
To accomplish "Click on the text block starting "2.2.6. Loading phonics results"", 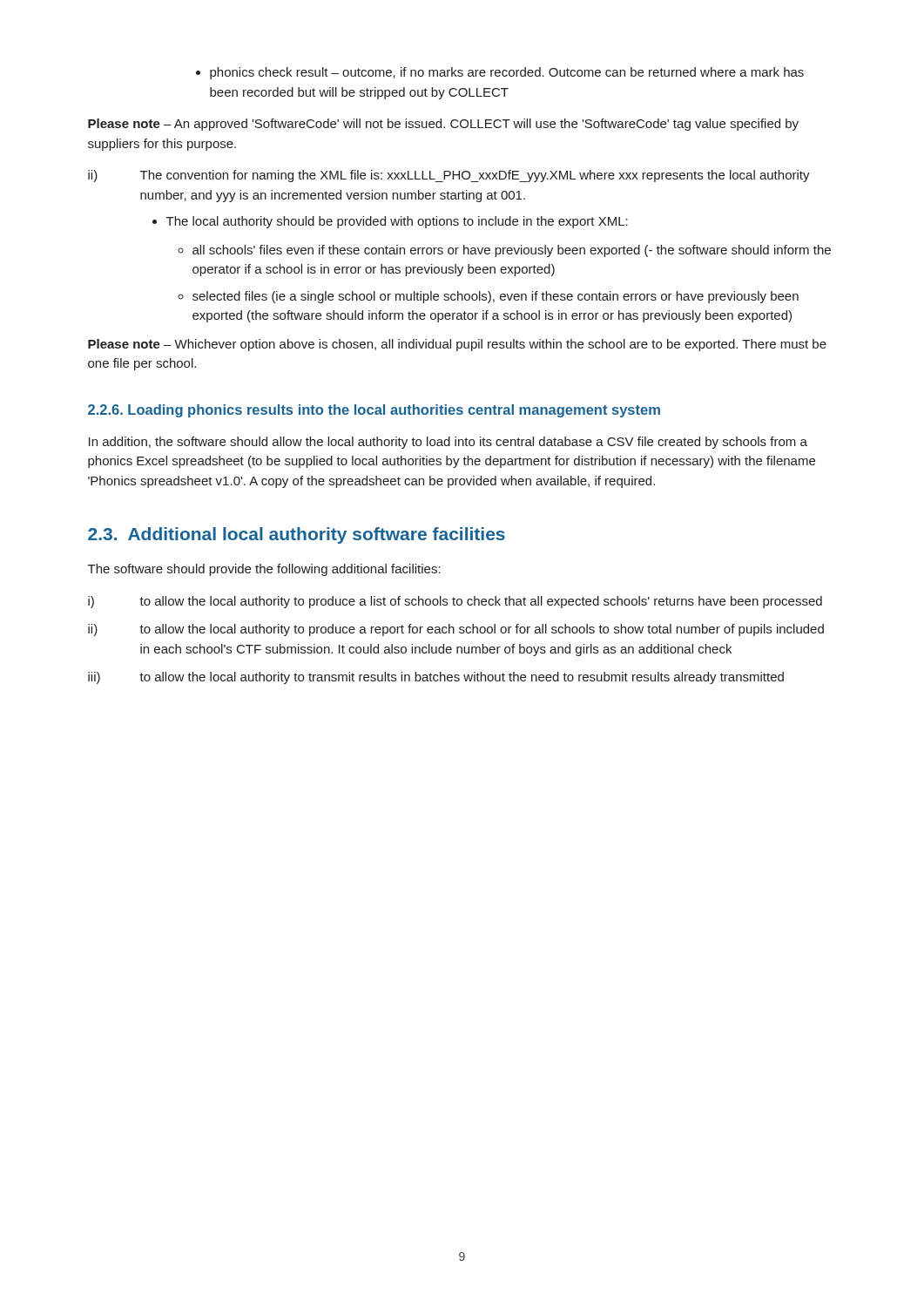I will (x=374, y=409).
